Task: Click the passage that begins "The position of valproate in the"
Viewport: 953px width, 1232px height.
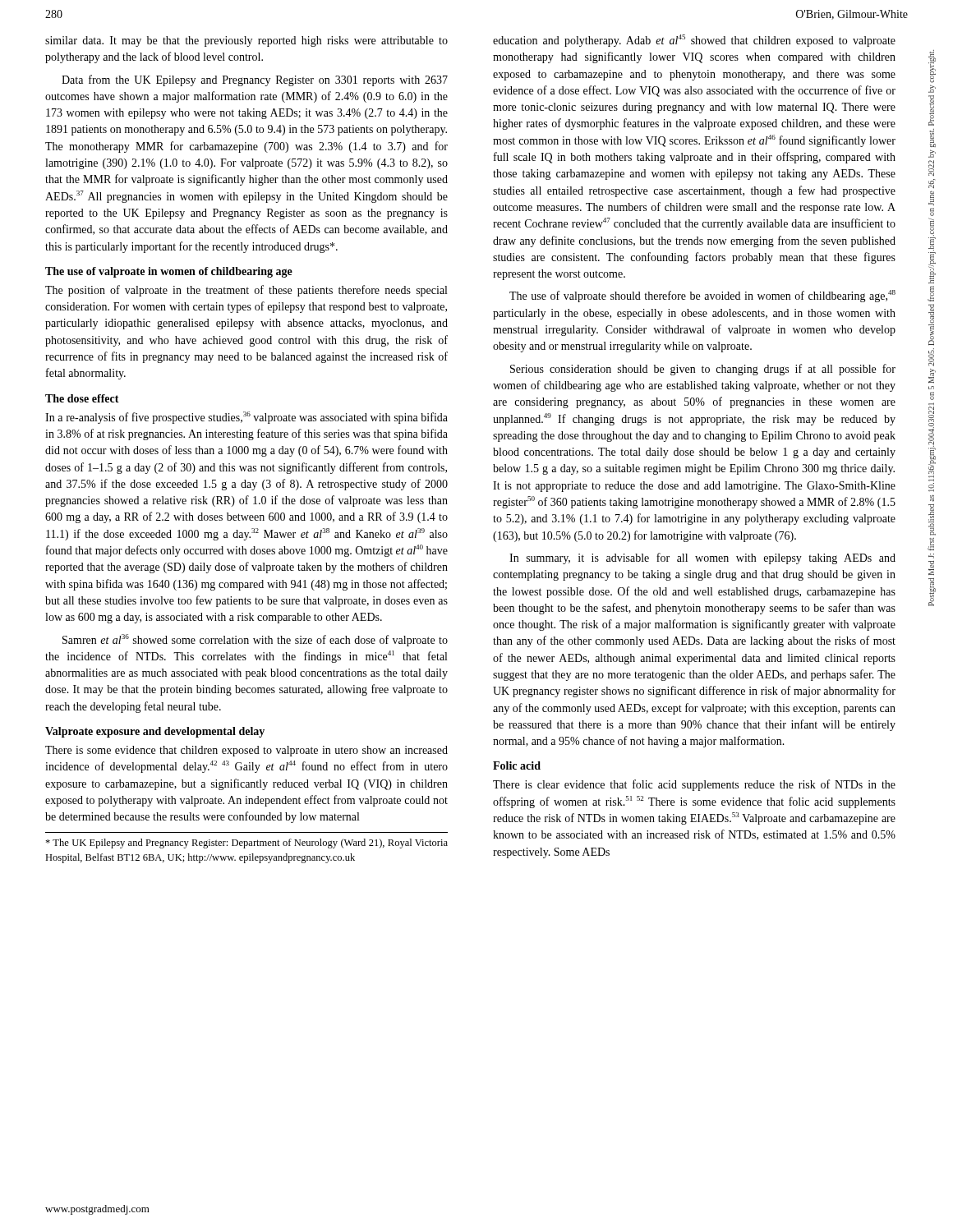Action: 246,332
